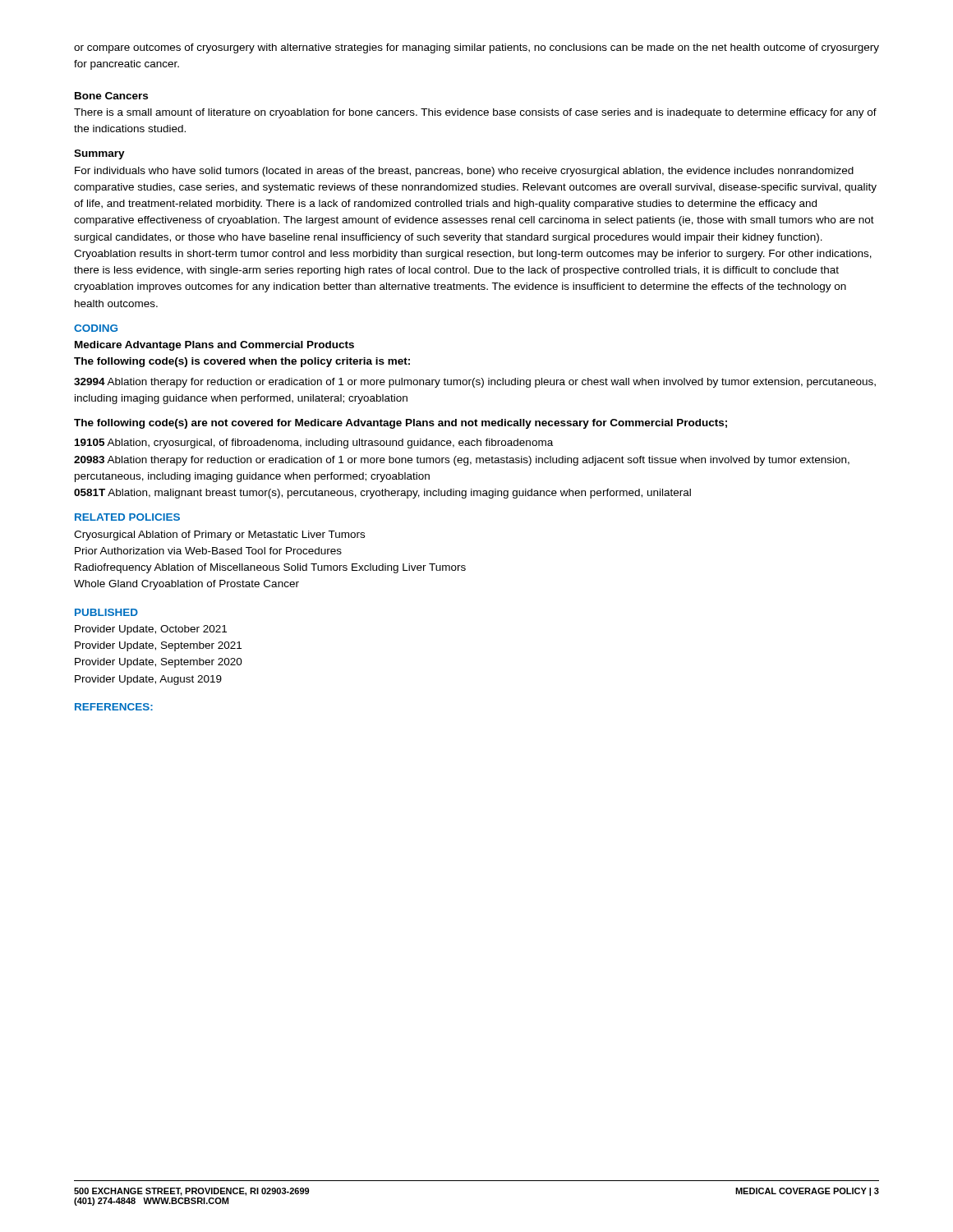Point to the block beginning "0581T Ablation, malignant breast"
Image resolution: width=953 pixels, height=1232 pixels.
pyautogui.click(x=476, y=493)
